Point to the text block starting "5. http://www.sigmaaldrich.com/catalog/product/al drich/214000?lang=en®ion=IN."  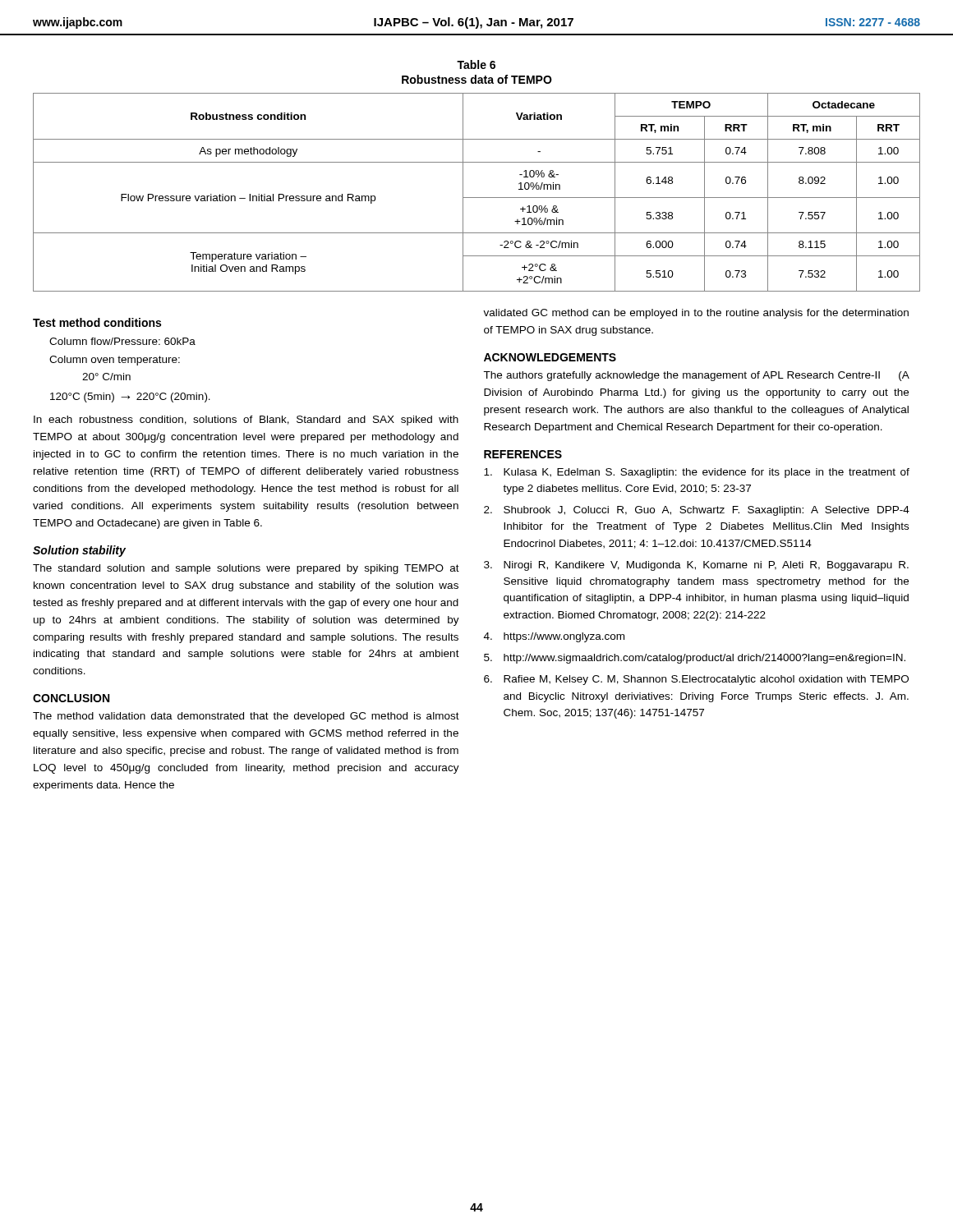click(695, 658)
